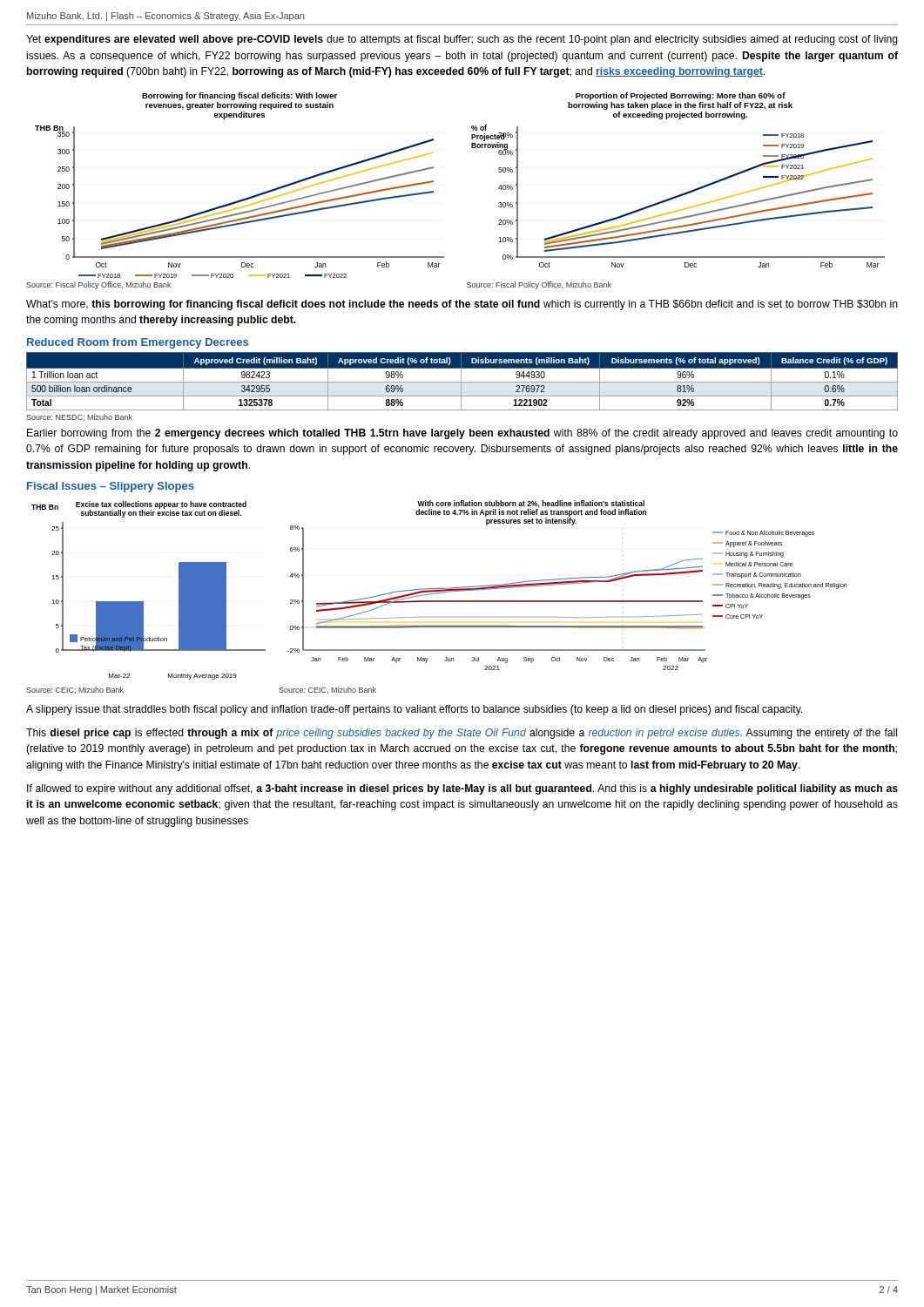The width and height of the screenshot is (924, 1307).
Task: Find the region starting "Fiscal Issues –"
Action: pos(110,486)
